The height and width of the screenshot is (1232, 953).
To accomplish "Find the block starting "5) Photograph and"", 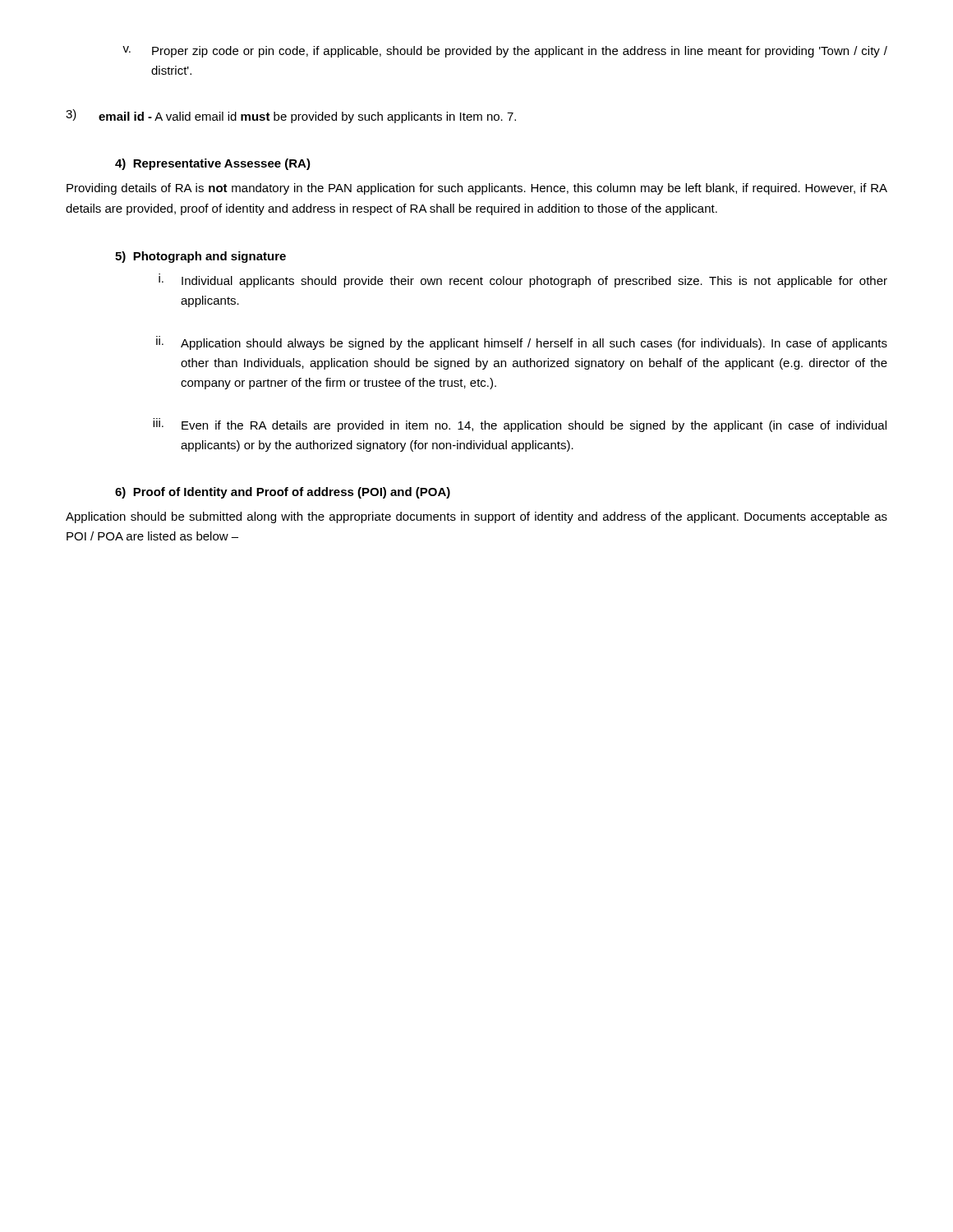I will [201, 255].
